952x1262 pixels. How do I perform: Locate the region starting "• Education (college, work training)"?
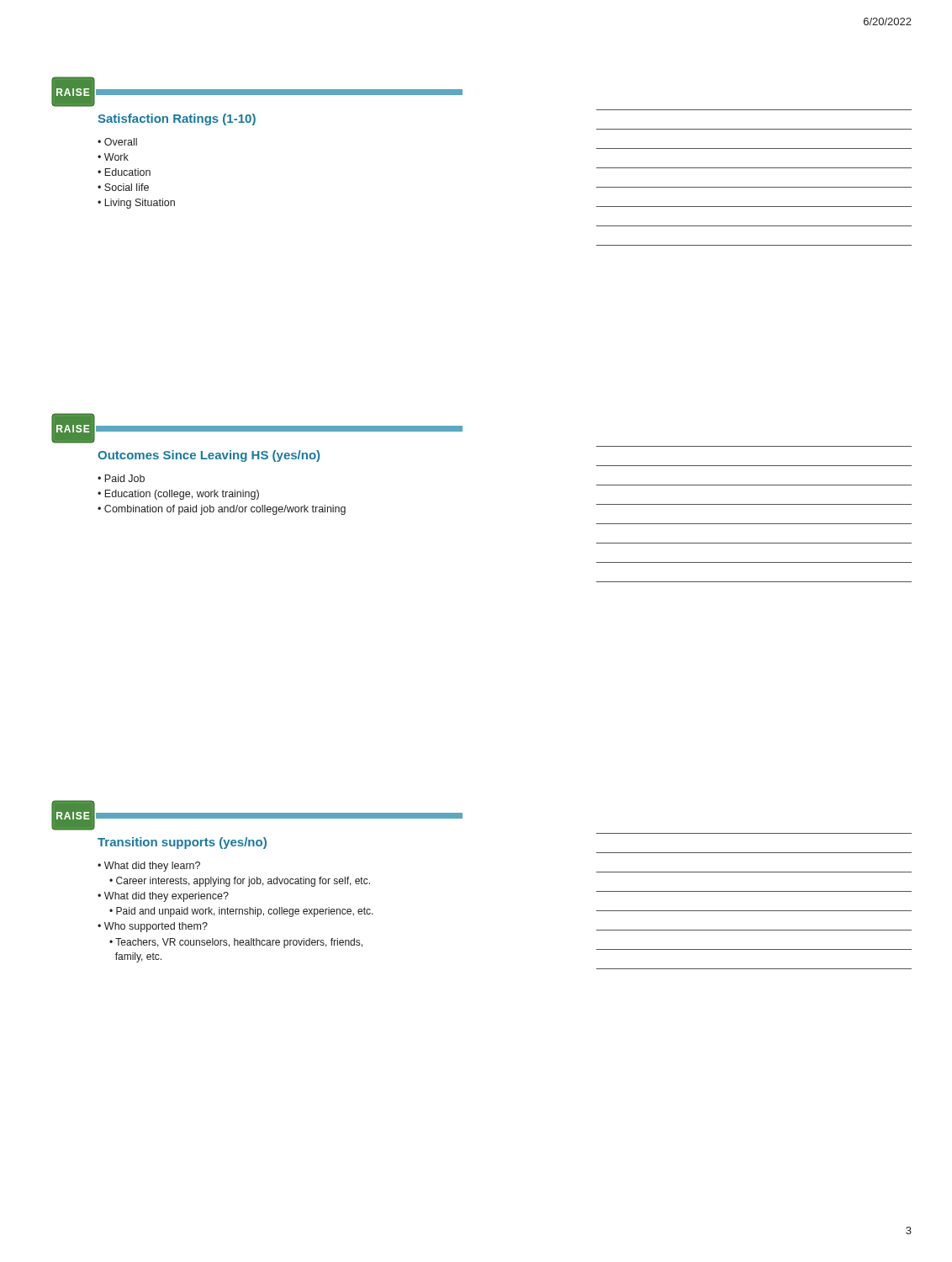(x=179, y=494)
